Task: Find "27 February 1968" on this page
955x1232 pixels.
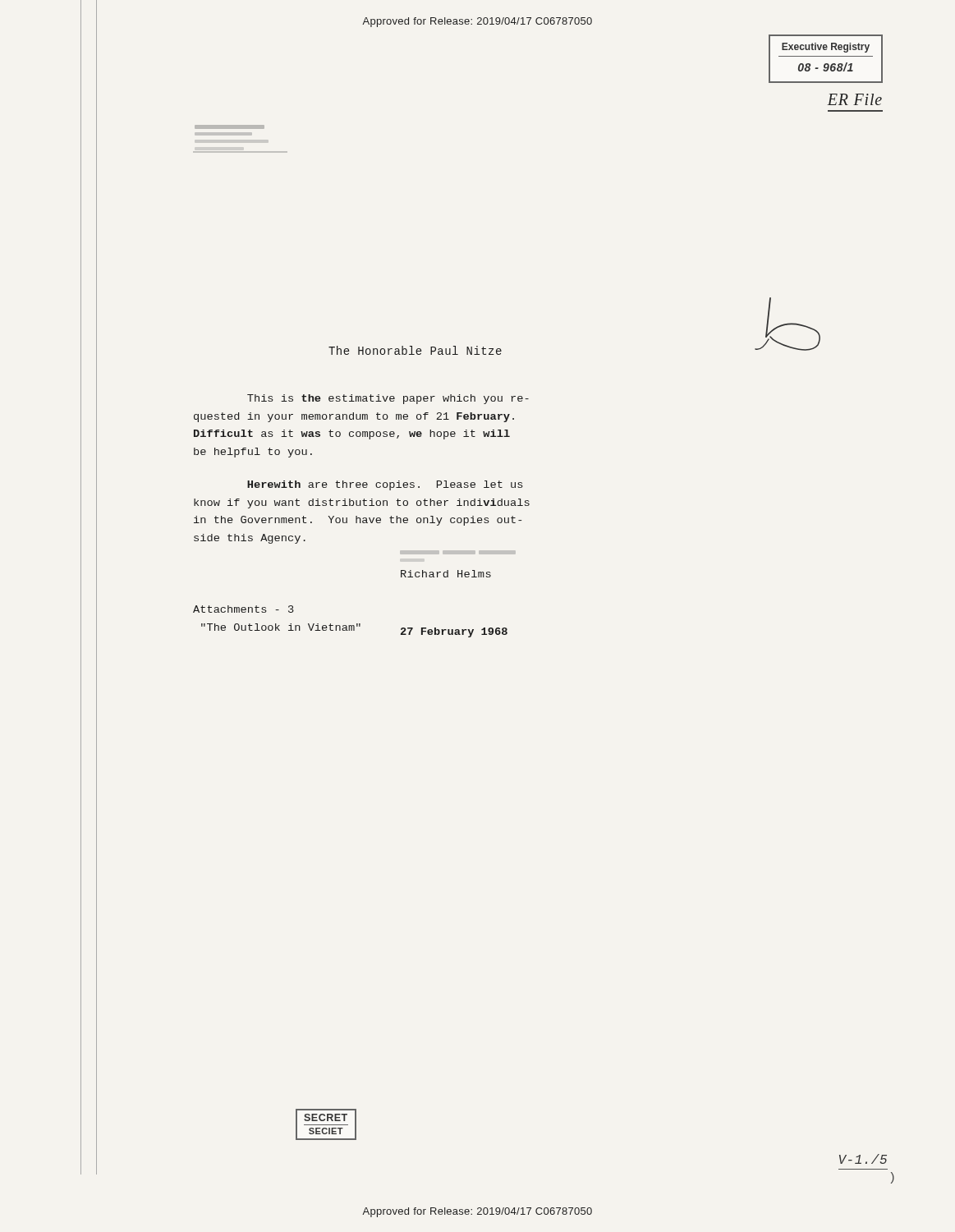Action: tap(454, 632)
